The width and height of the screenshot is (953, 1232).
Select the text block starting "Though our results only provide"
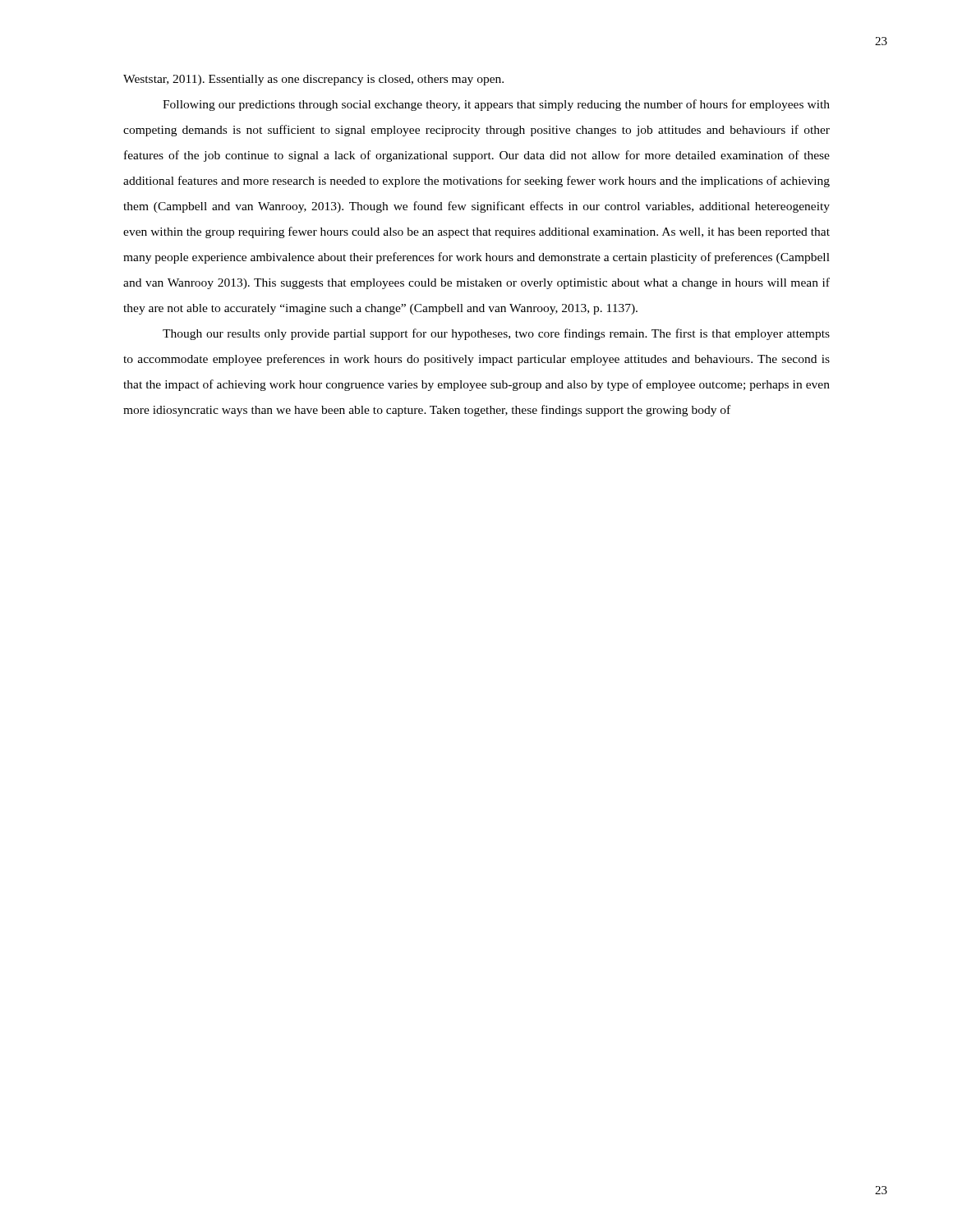(x=476, y=371)
